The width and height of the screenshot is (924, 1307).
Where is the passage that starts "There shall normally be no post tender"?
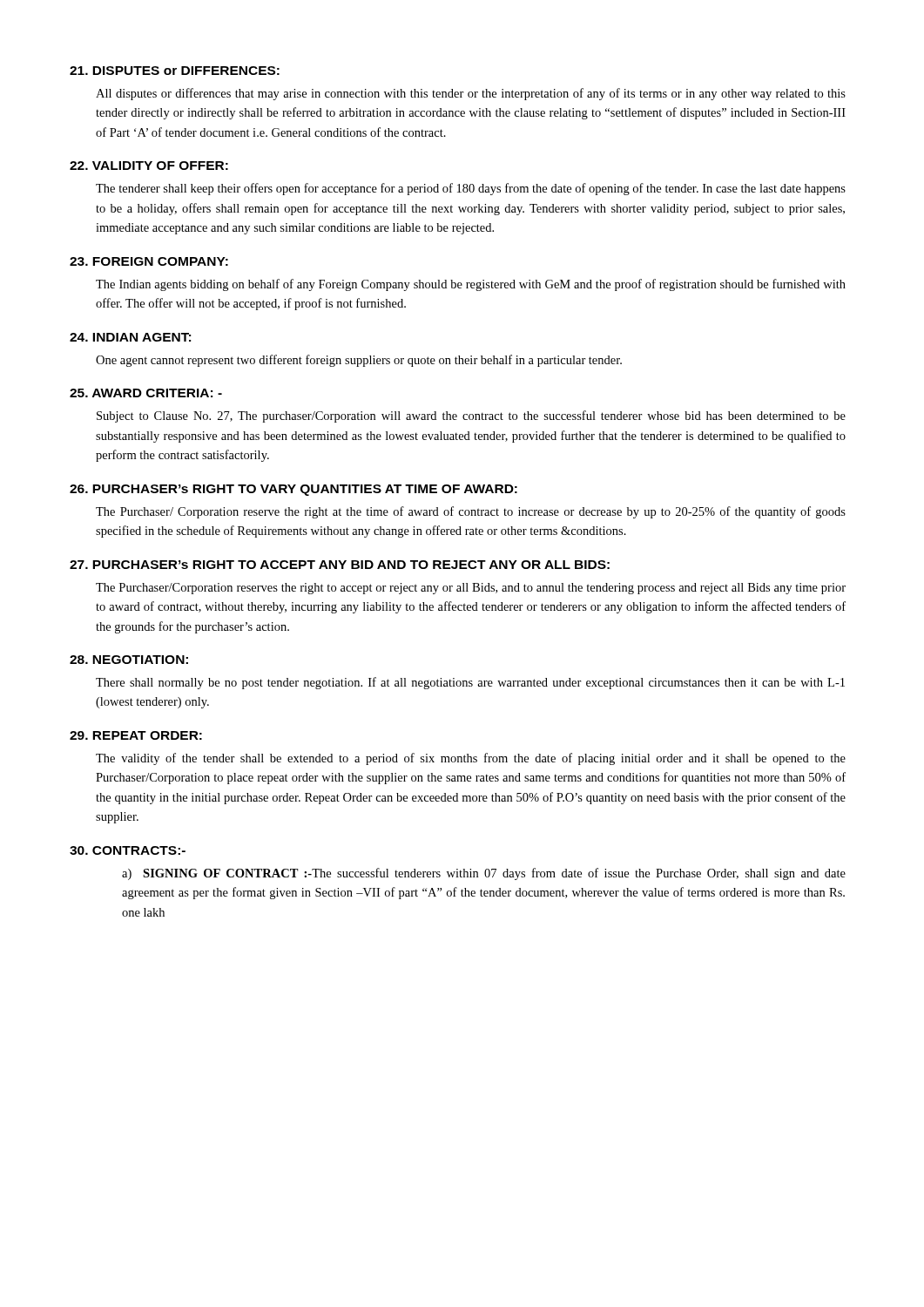(471, 692)
